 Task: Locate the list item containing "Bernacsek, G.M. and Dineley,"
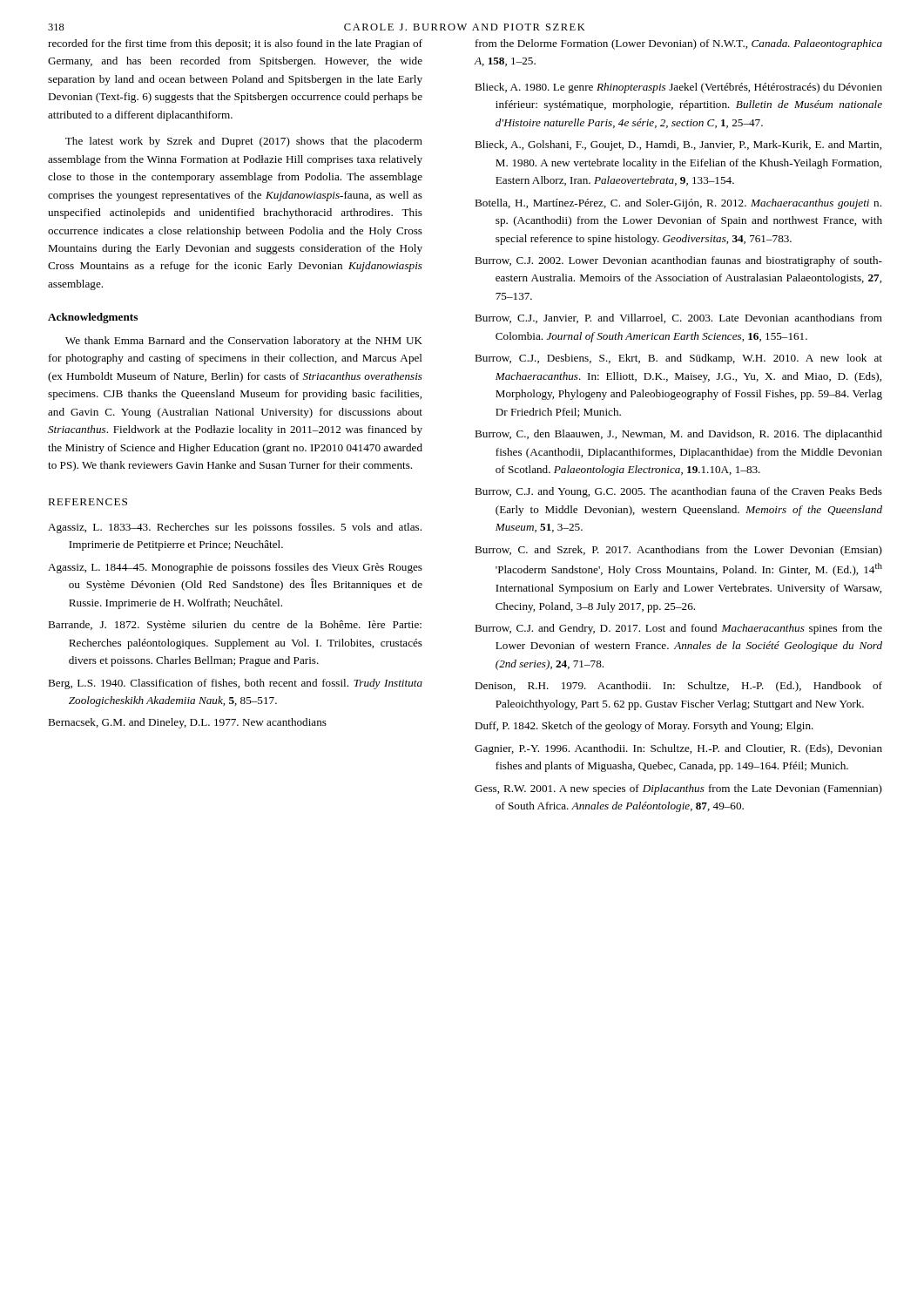point(187,722)
